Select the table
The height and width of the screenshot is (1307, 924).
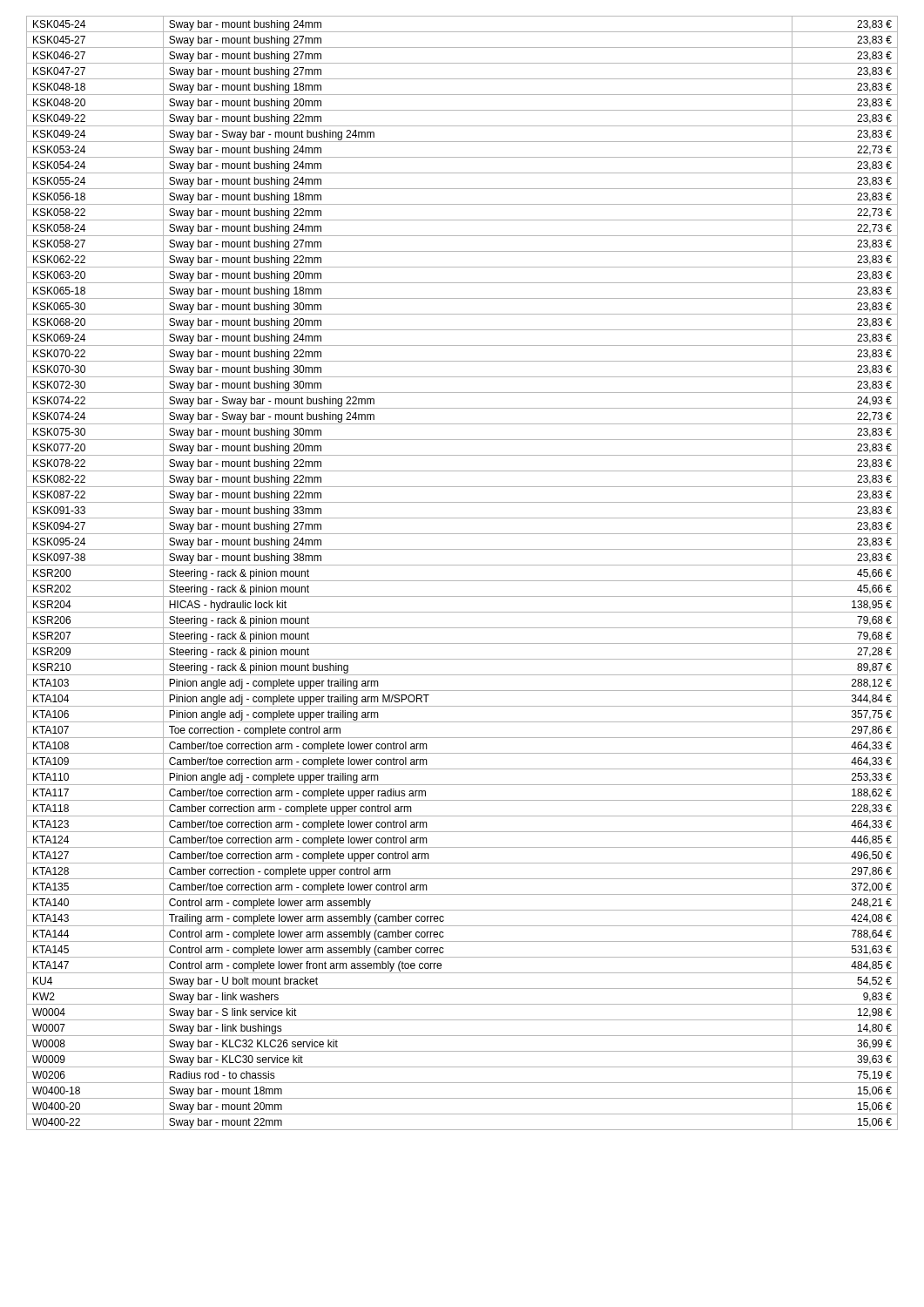462,573
